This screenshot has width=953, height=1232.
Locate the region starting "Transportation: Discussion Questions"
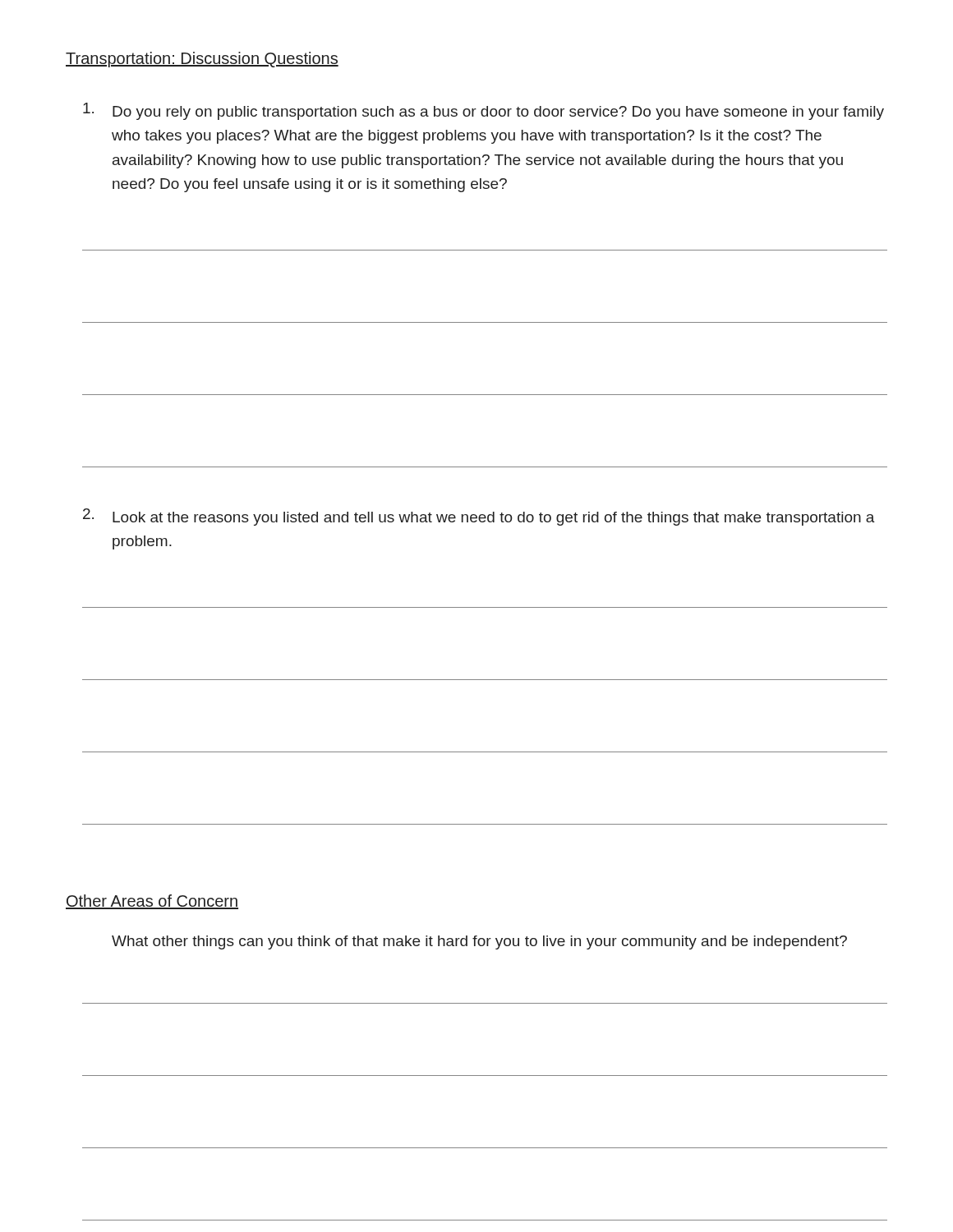(x=202, y=59)
